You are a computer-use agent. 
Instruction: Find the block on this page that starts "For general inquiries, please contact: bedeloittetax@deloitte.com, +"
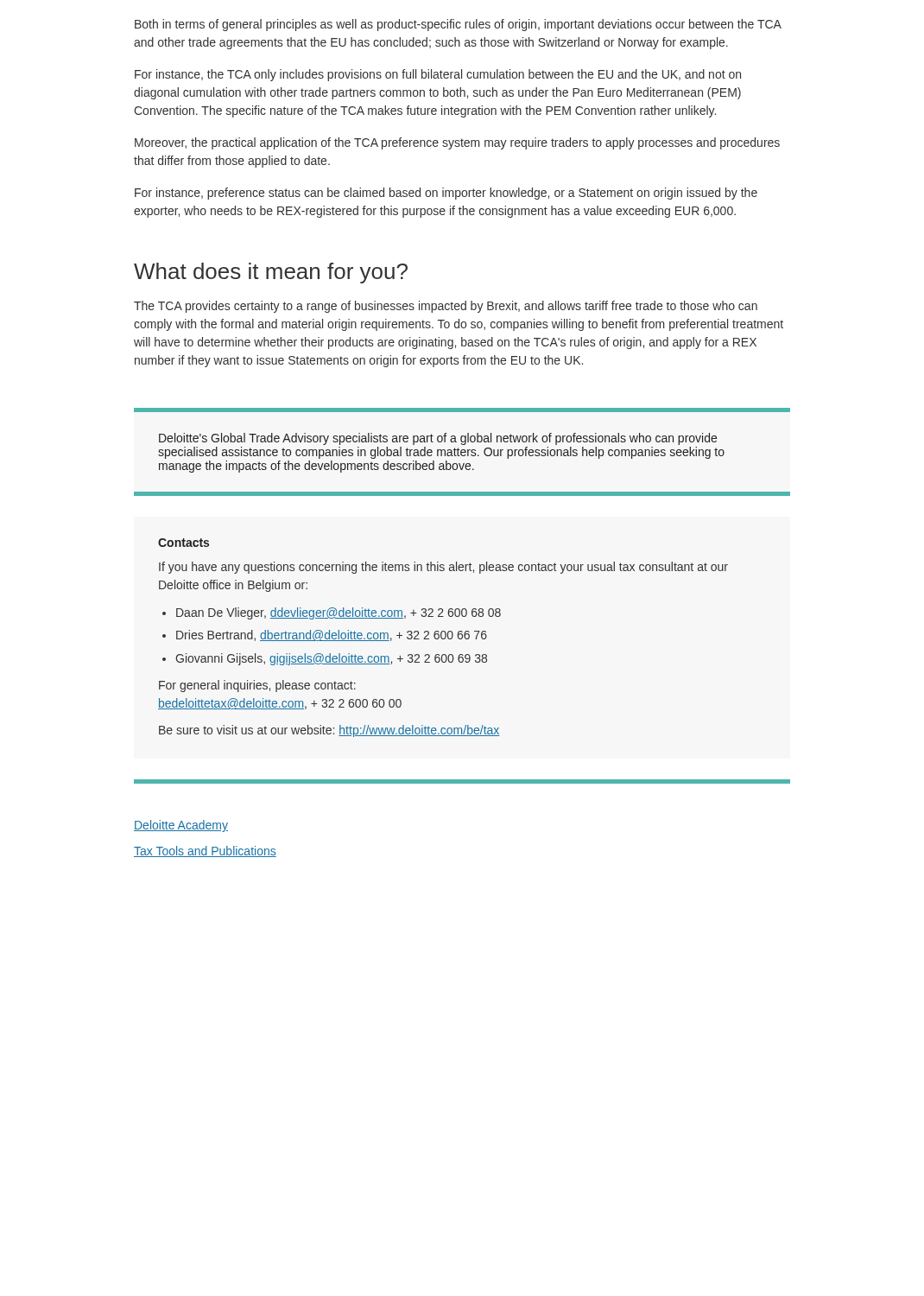pyautogui.click(x=280, y=694)
